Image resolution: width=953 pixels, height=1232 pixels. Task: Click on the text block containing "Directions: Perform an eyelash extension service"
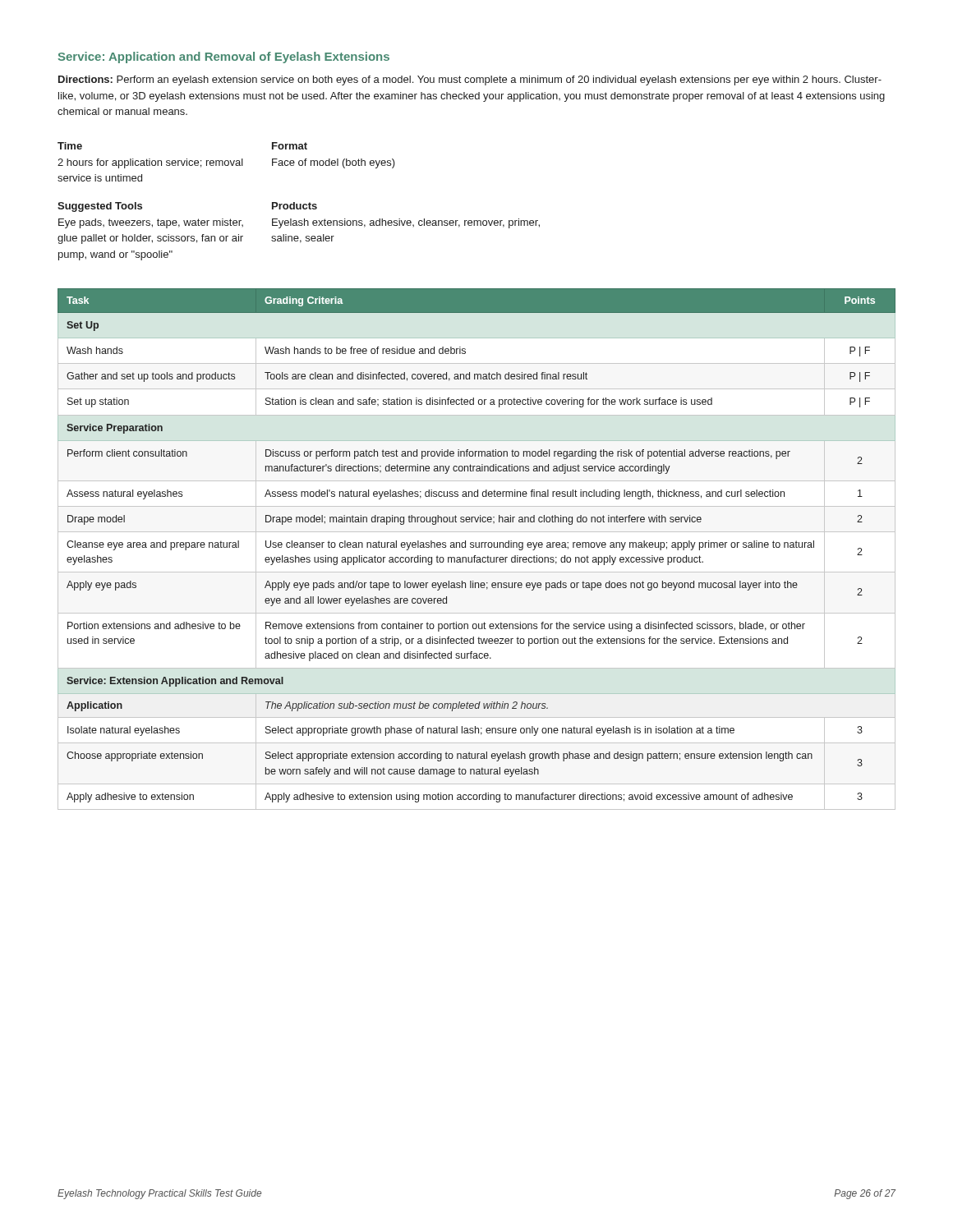[x=471, y=95]
